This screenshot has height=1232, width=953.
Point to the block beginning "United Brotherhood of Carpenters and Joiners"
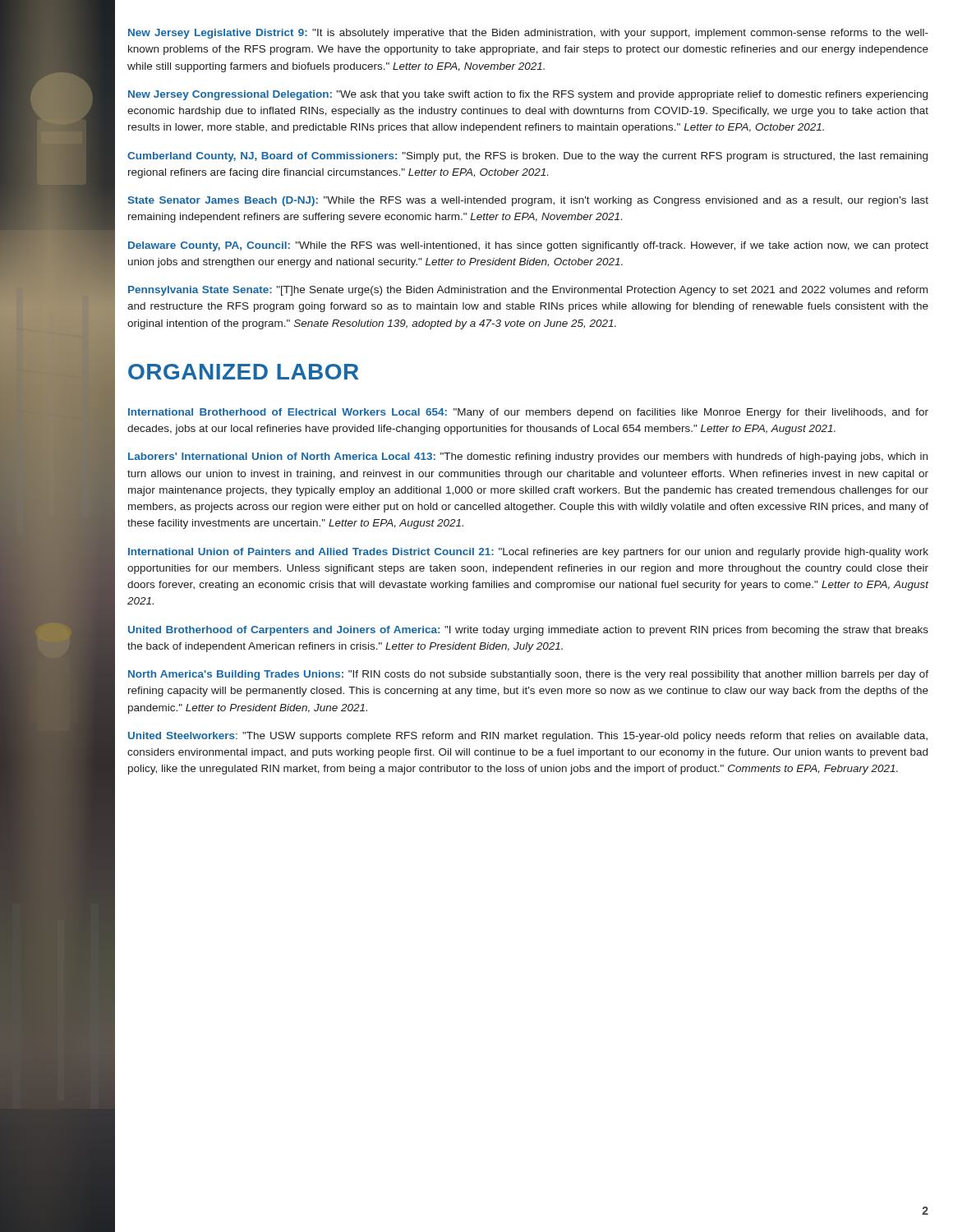pyautogui.click(x=528, y=637)
